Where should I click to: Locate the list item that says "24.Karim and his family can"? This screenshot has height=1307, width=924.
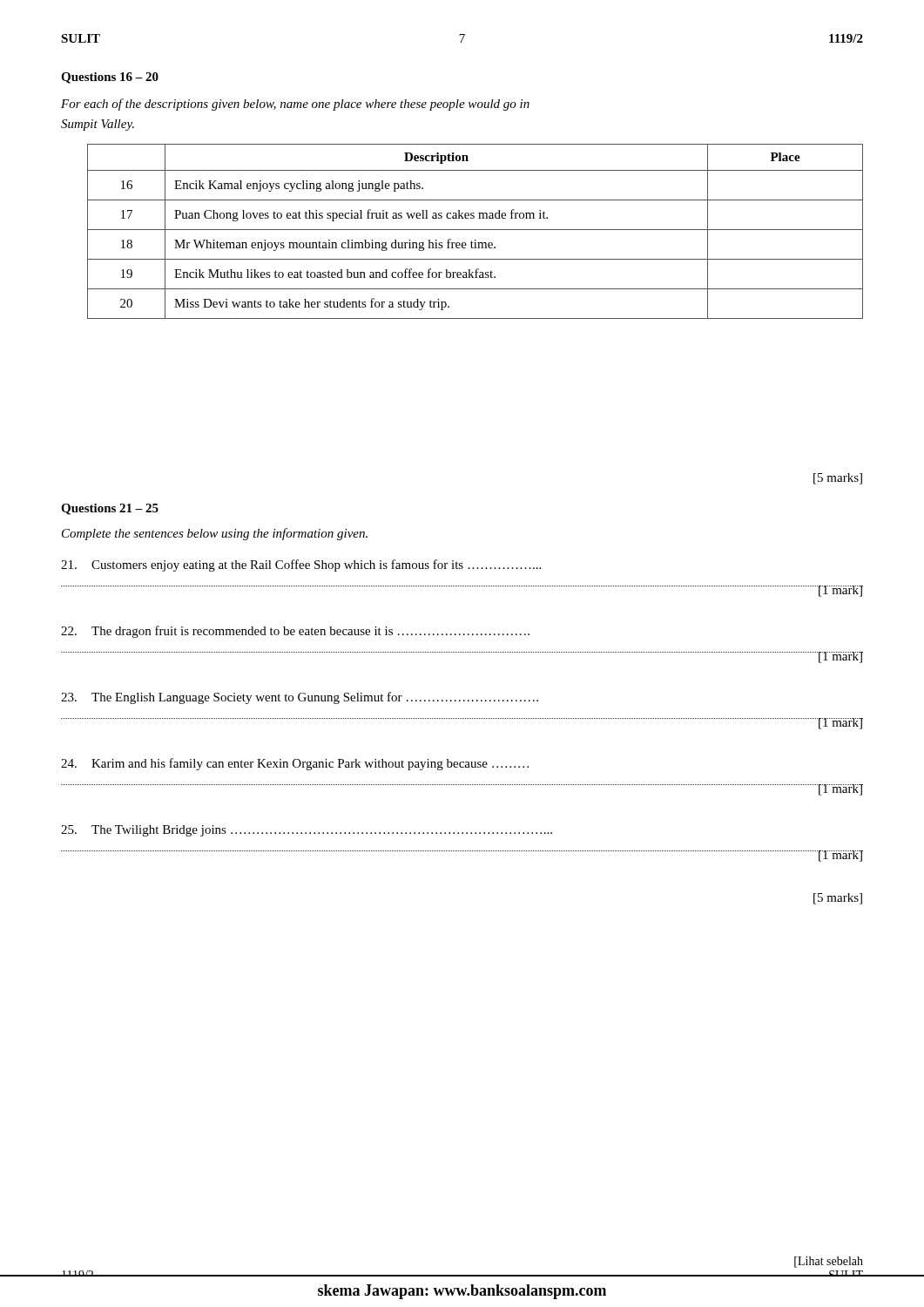click(460, 764)
